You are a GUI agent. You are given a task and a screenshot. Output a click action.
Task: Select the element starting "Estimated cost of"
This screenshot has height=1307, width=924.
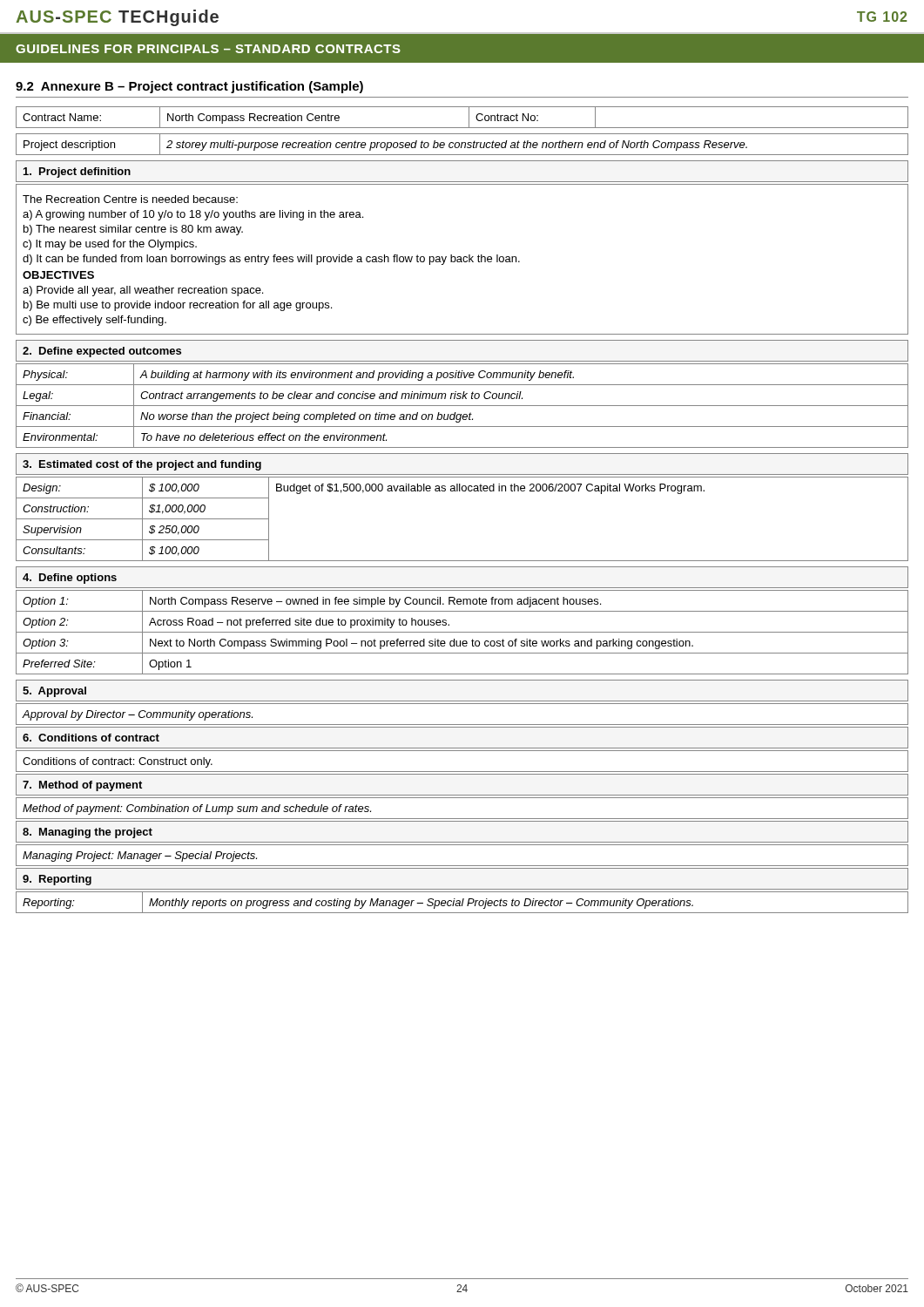click(462, 464)
